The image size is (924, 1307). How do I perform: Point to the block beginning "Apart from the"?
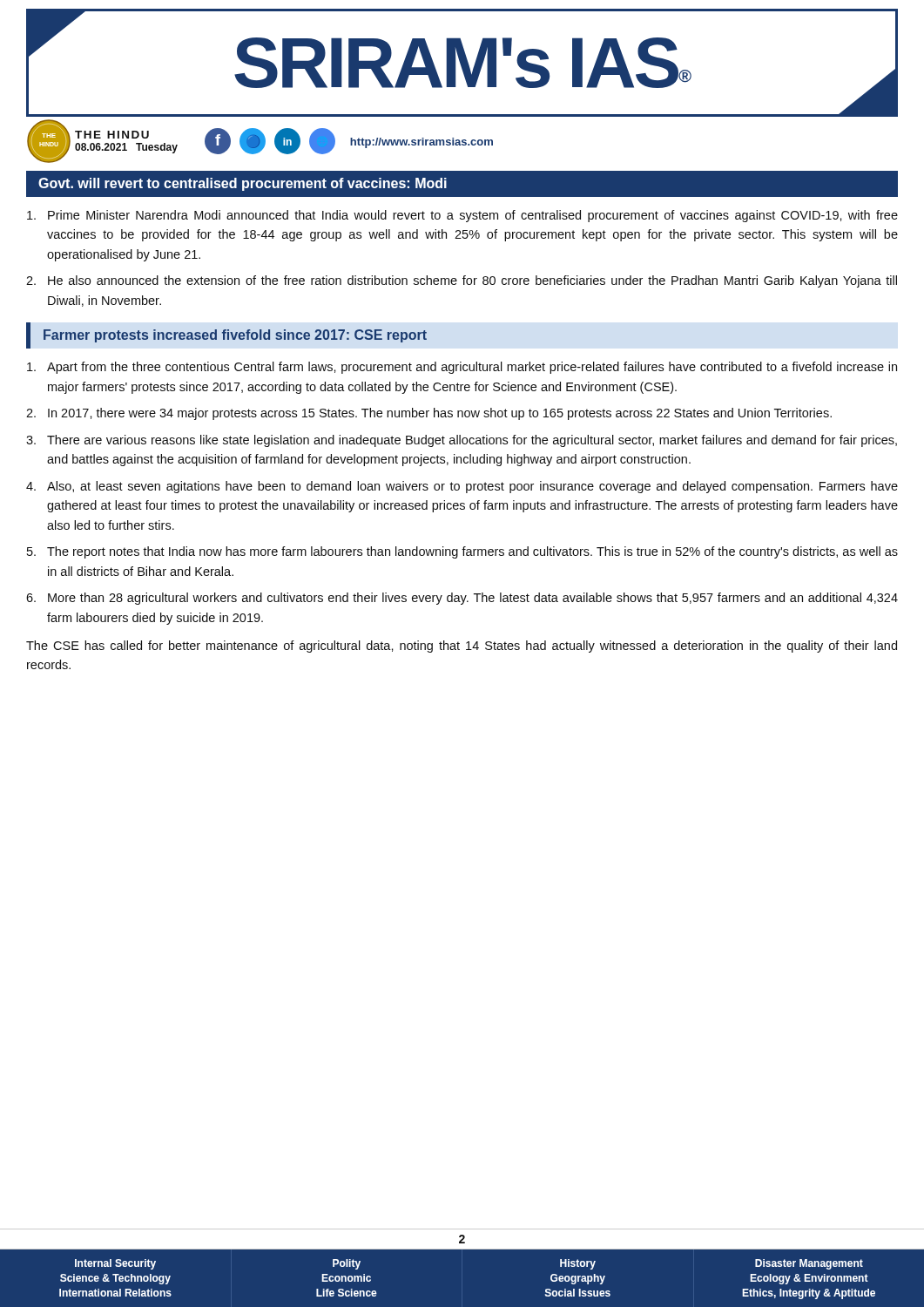[x=462, y=377]
